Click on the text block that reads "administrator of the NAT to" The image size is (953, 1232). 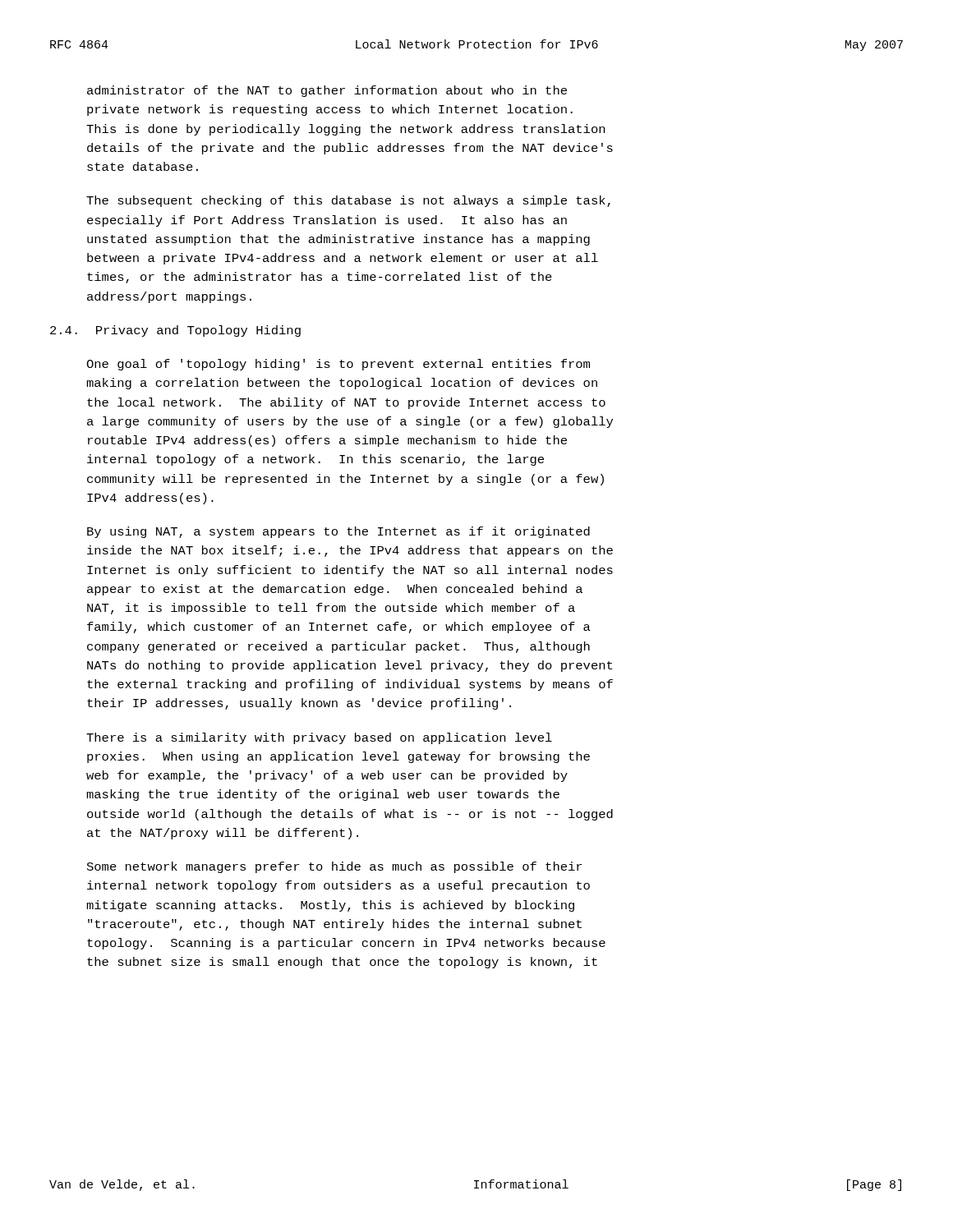350,129
